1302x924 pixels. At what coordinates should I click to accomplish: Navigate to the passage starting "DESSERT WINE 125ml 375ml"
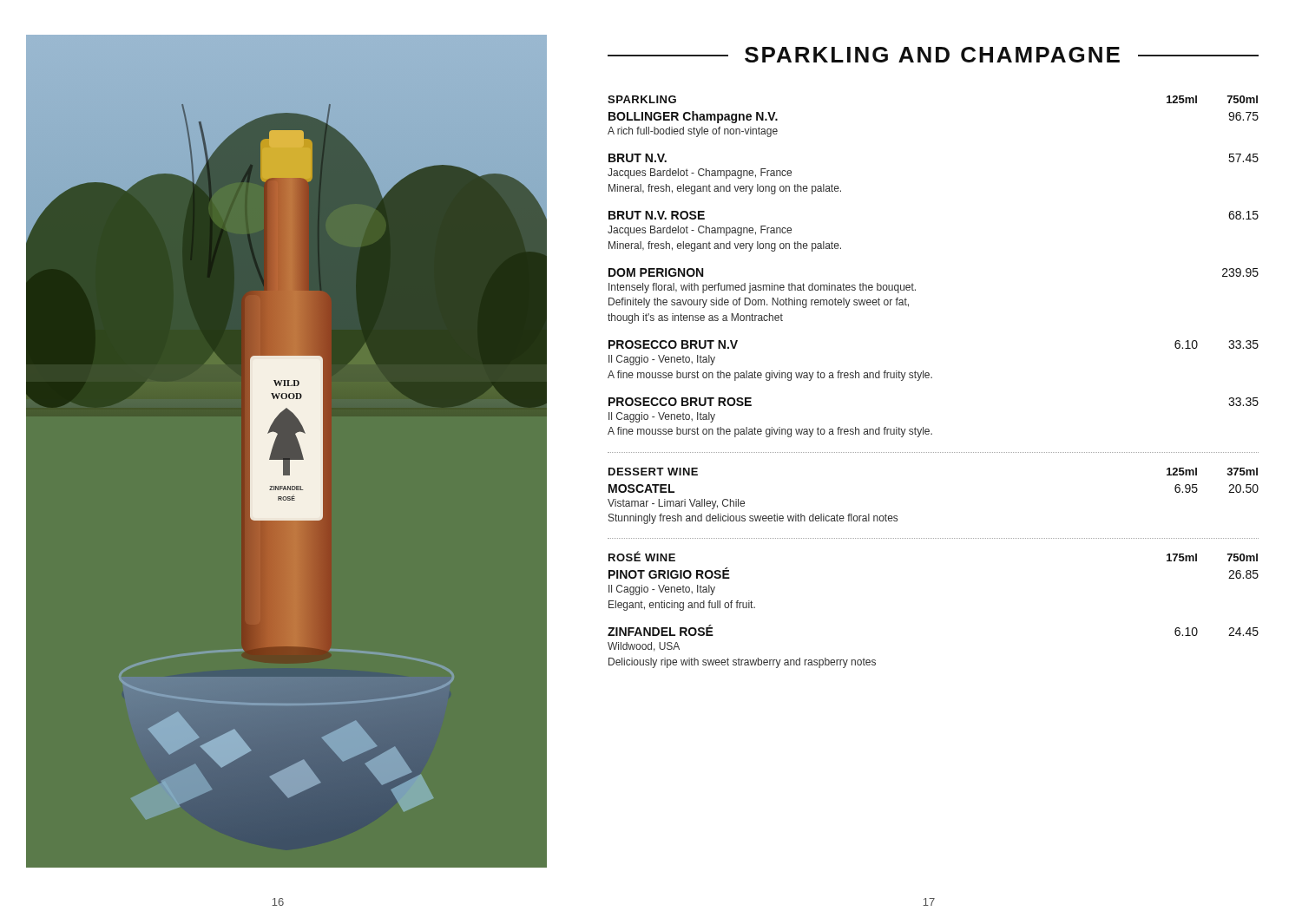point(655,472)
